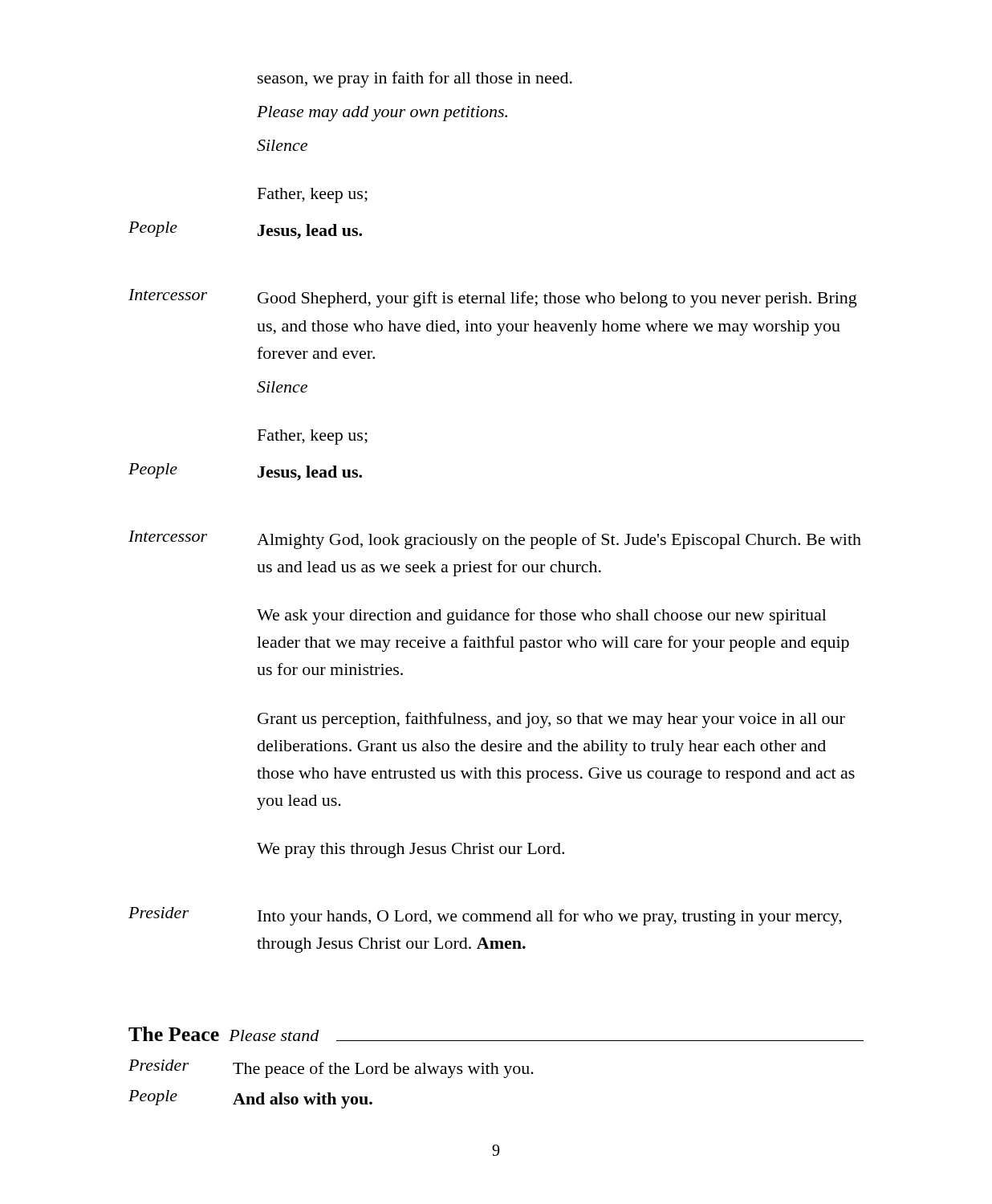
Task: Locate the block of text that opens with "Grant us perception, faithfulness, and joy, so that"
Action: [x=496, y=762]
